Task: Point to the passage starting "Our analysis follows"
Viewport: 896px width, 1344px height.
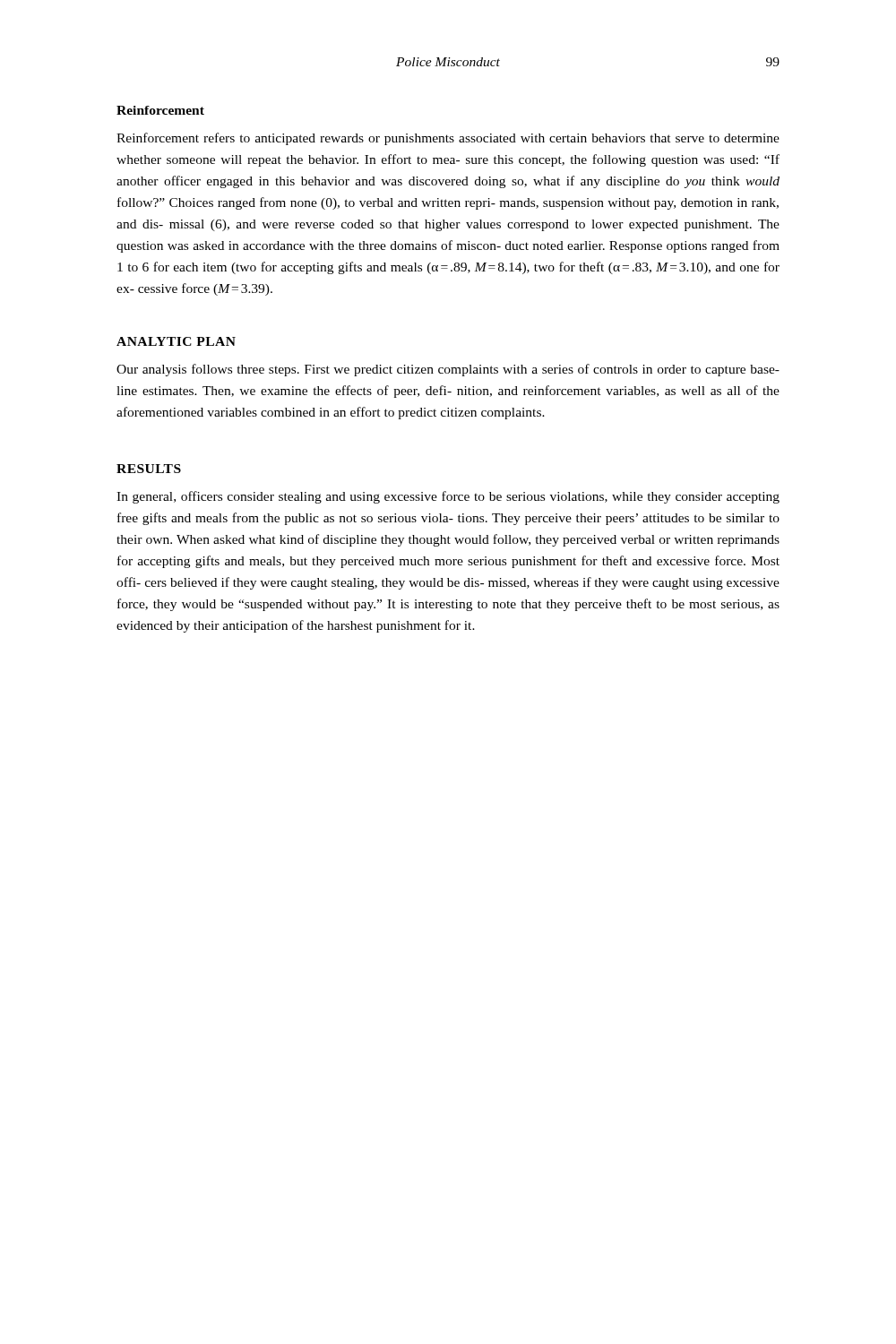Action: click(x=448, y=391)
